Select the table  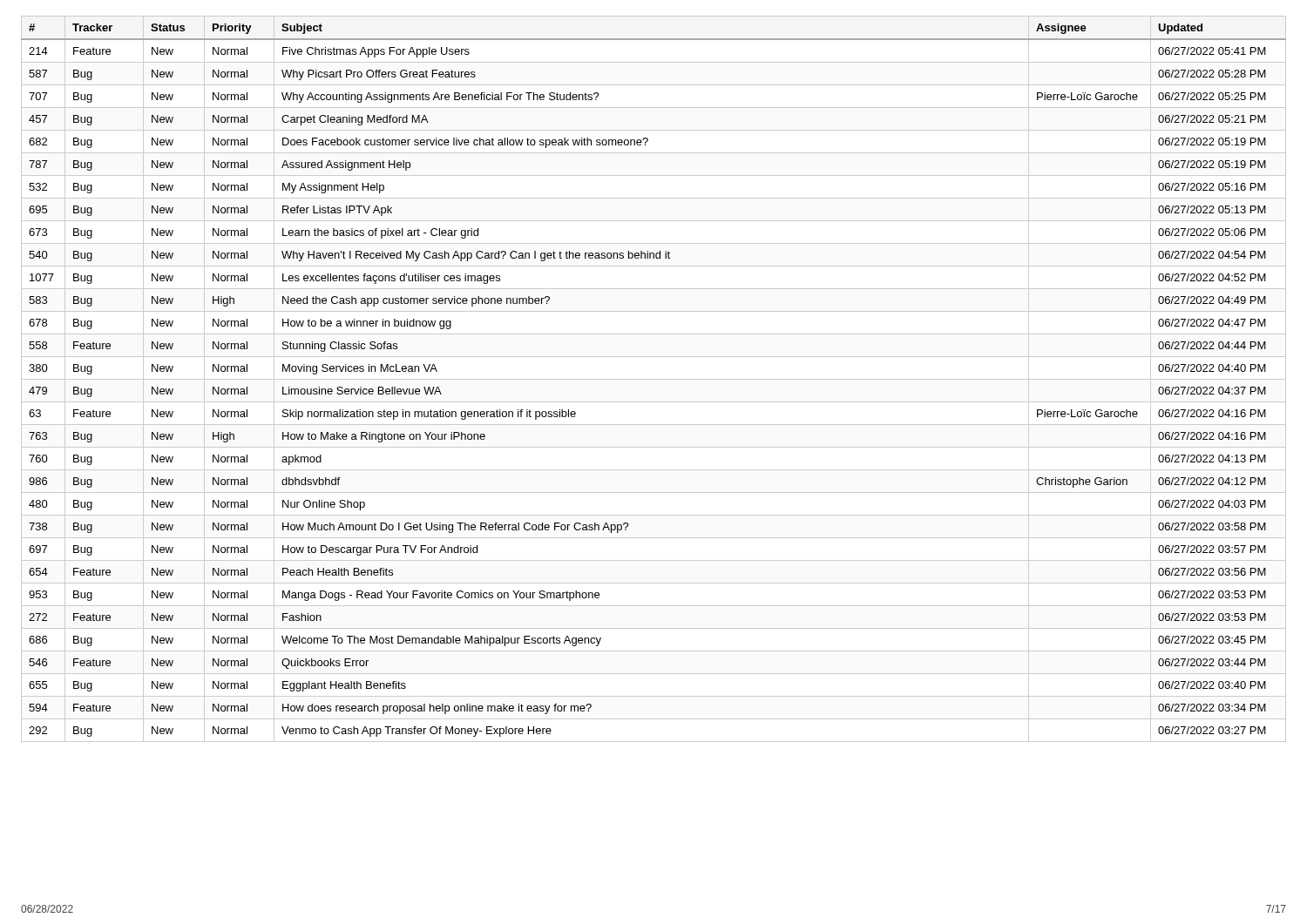(x=654, y=379)
